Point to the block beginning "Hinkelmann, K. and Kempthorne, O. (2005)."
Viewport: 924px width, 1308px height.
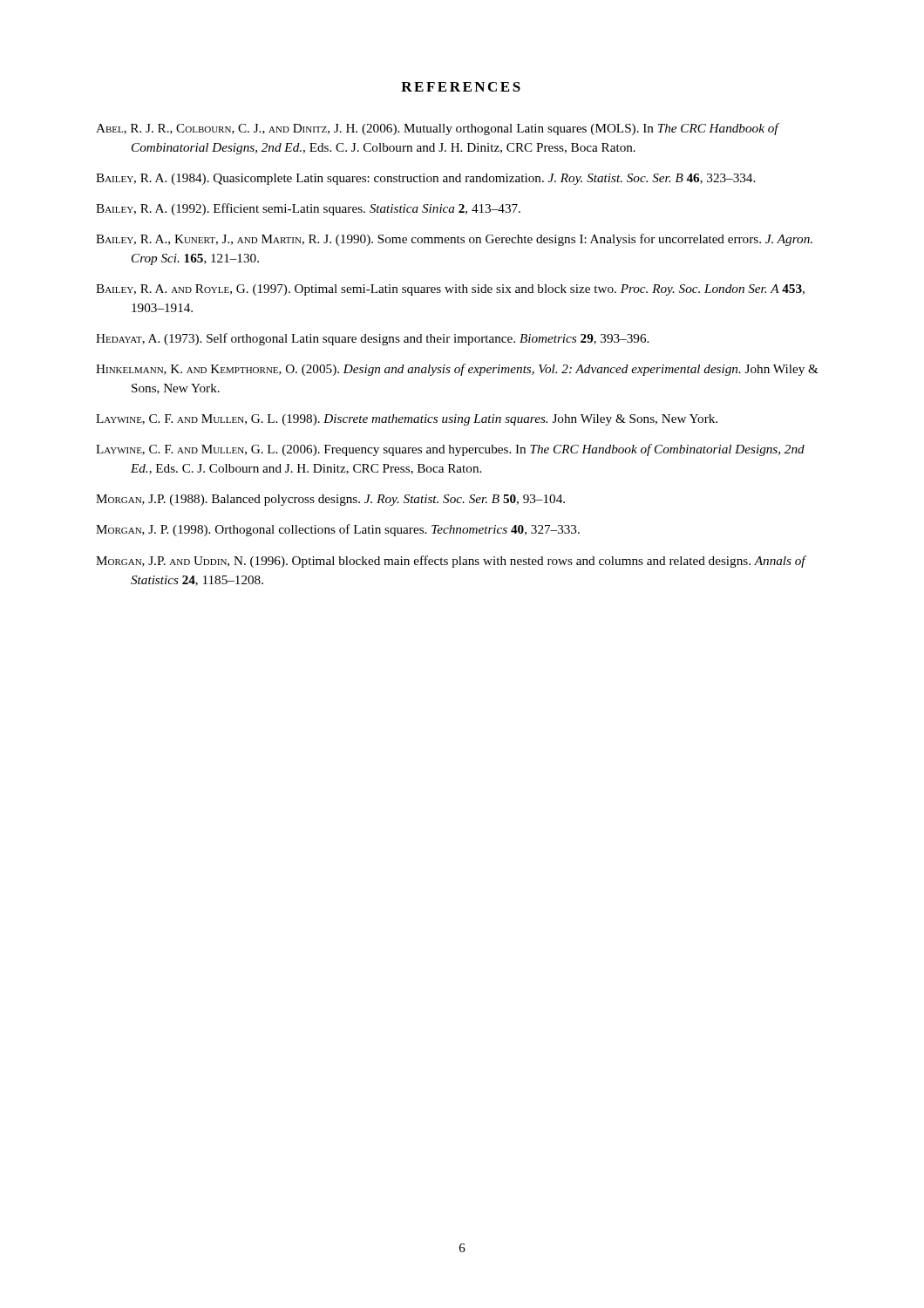pos(457,378)
